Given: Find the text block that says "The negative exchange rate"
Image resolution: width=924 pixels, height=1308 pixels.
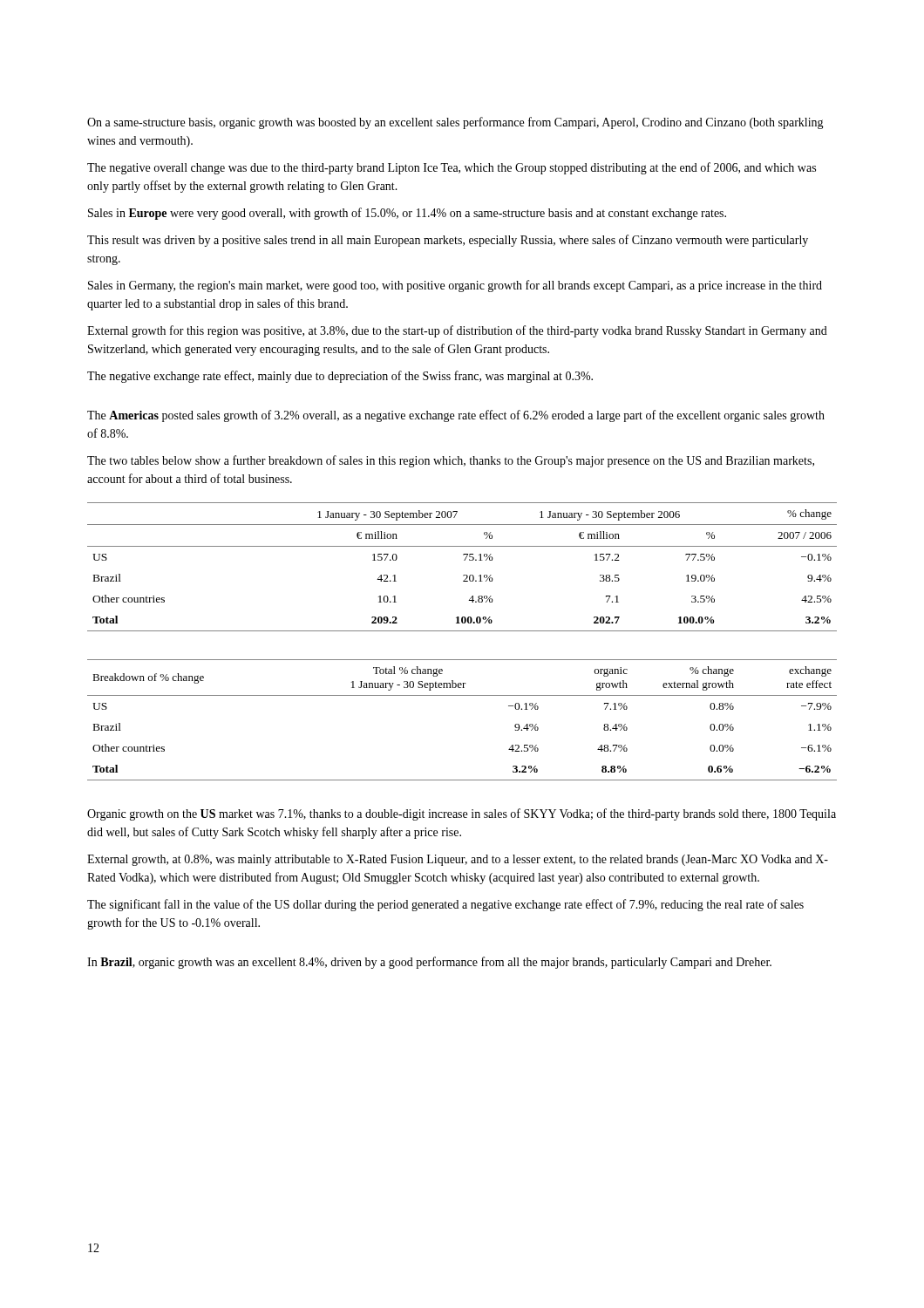Looking at the screenshot, I should [x=462, y=376].
